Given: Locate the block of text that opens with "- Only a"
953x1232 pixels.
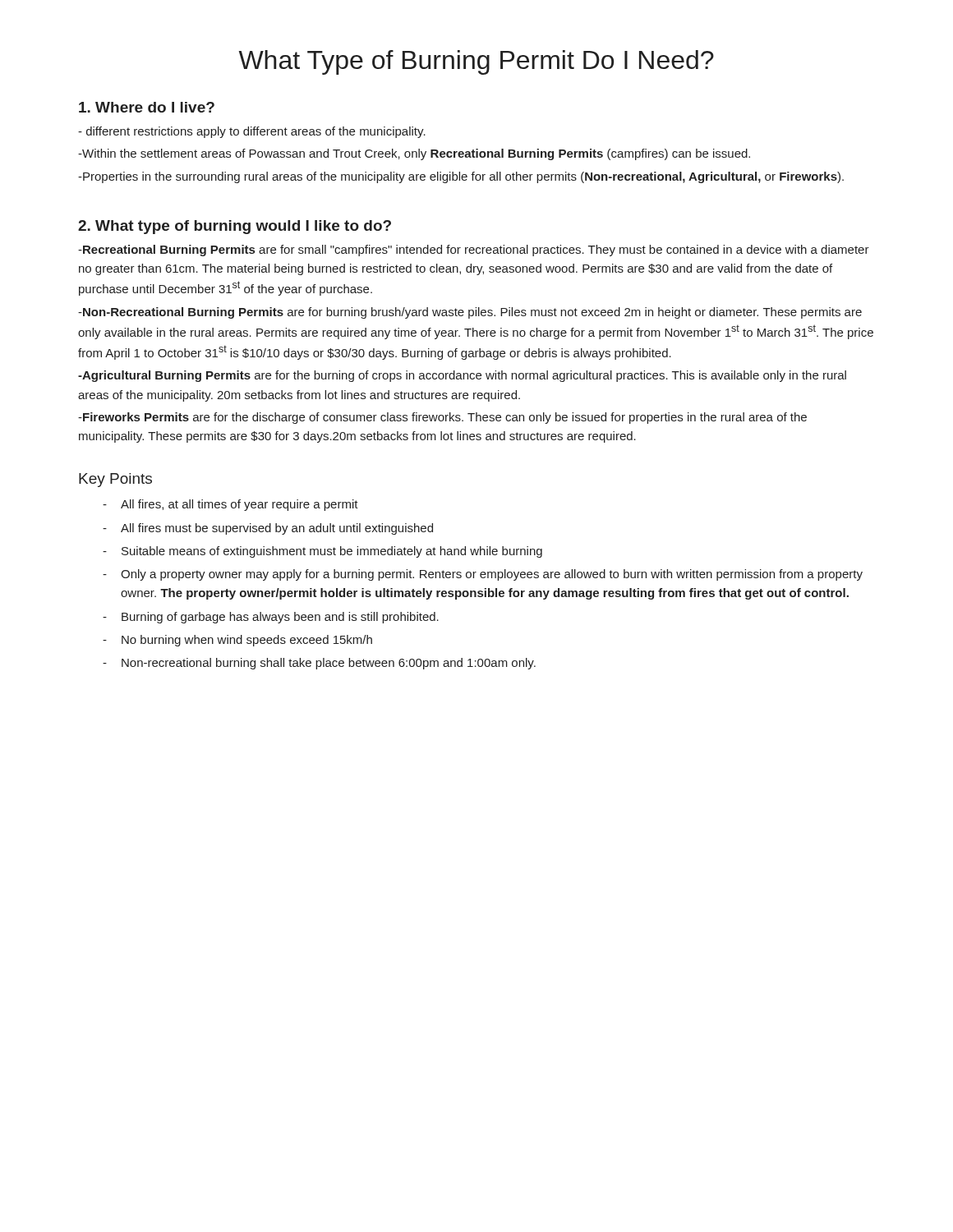Looking at the screenshot, I should tap(489, 583).
